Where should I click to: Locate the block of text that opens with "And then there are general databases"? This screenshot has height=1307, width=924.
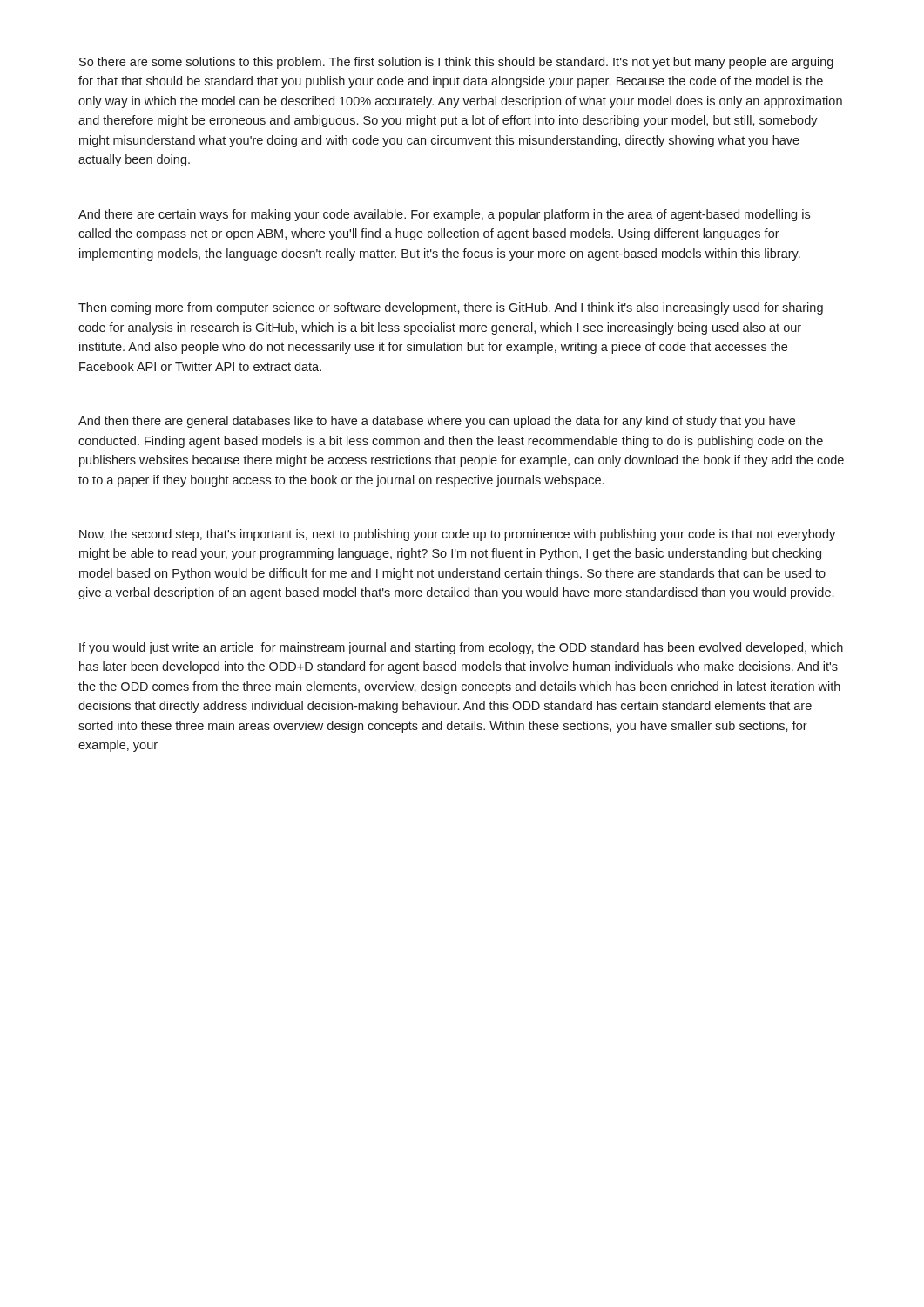click(x=461, y=450)
